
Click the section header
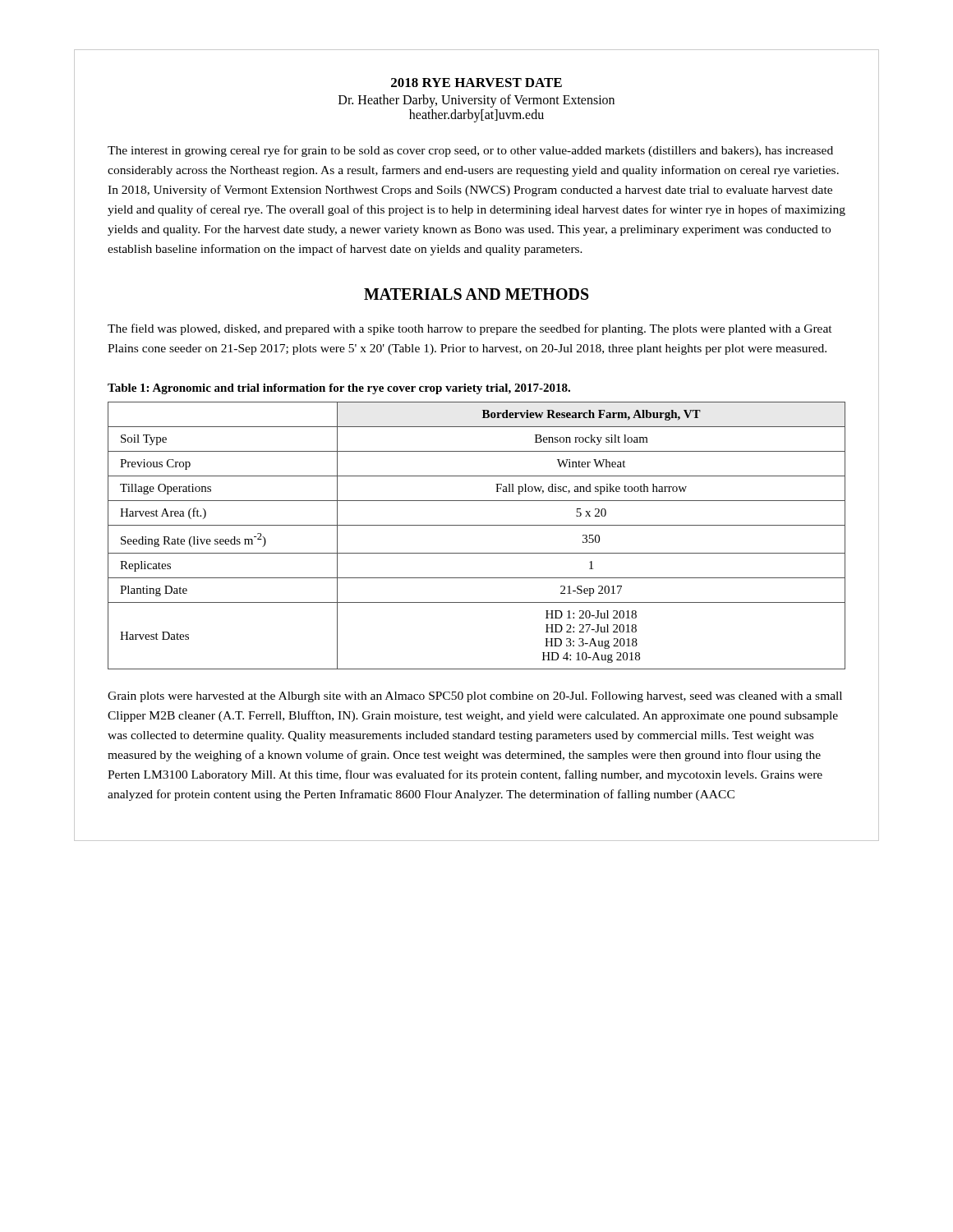pyautogui.click(x=476, y=294)
